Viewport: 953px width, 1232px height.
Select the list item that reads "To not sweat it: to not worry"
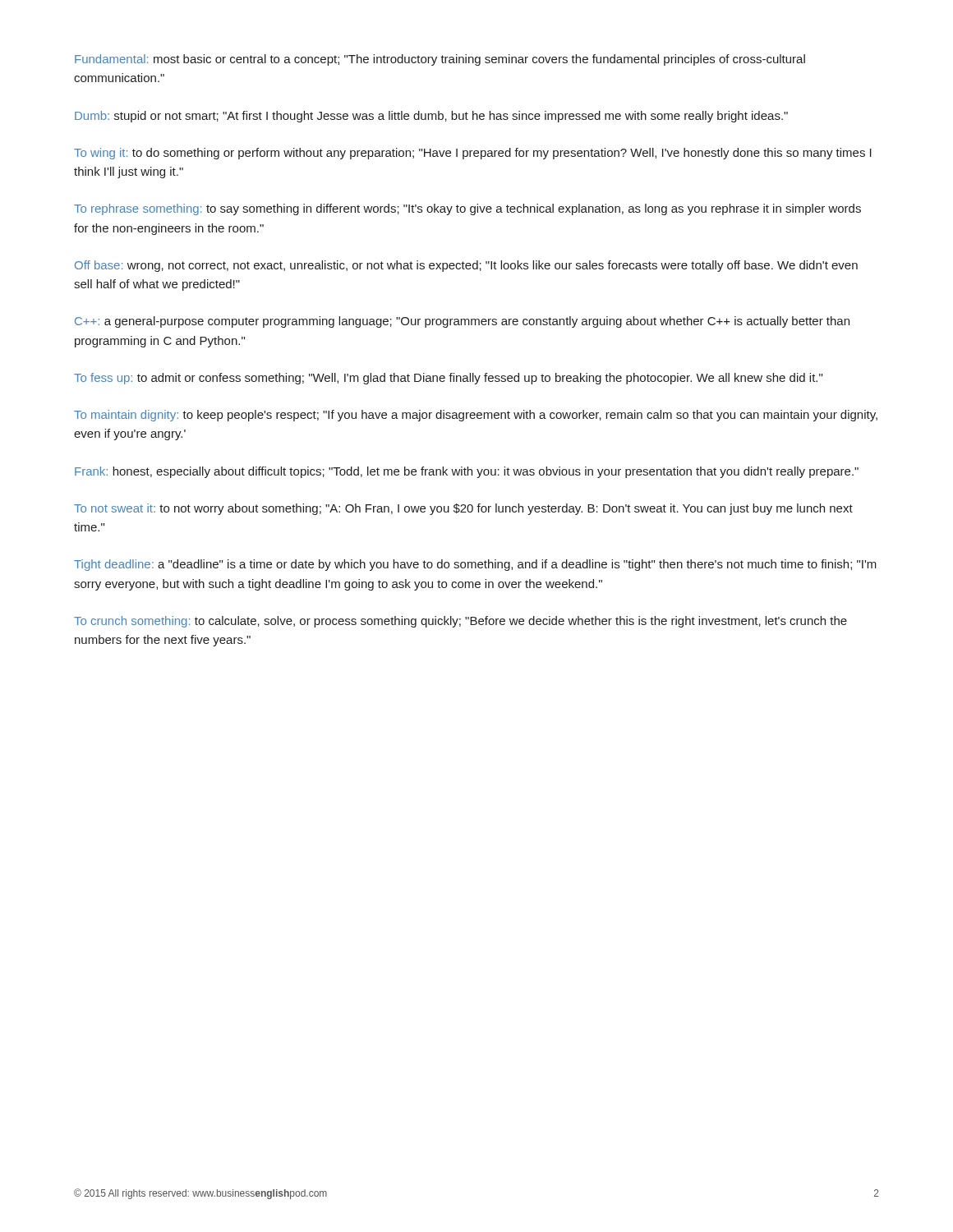click(x=463, y=517)
